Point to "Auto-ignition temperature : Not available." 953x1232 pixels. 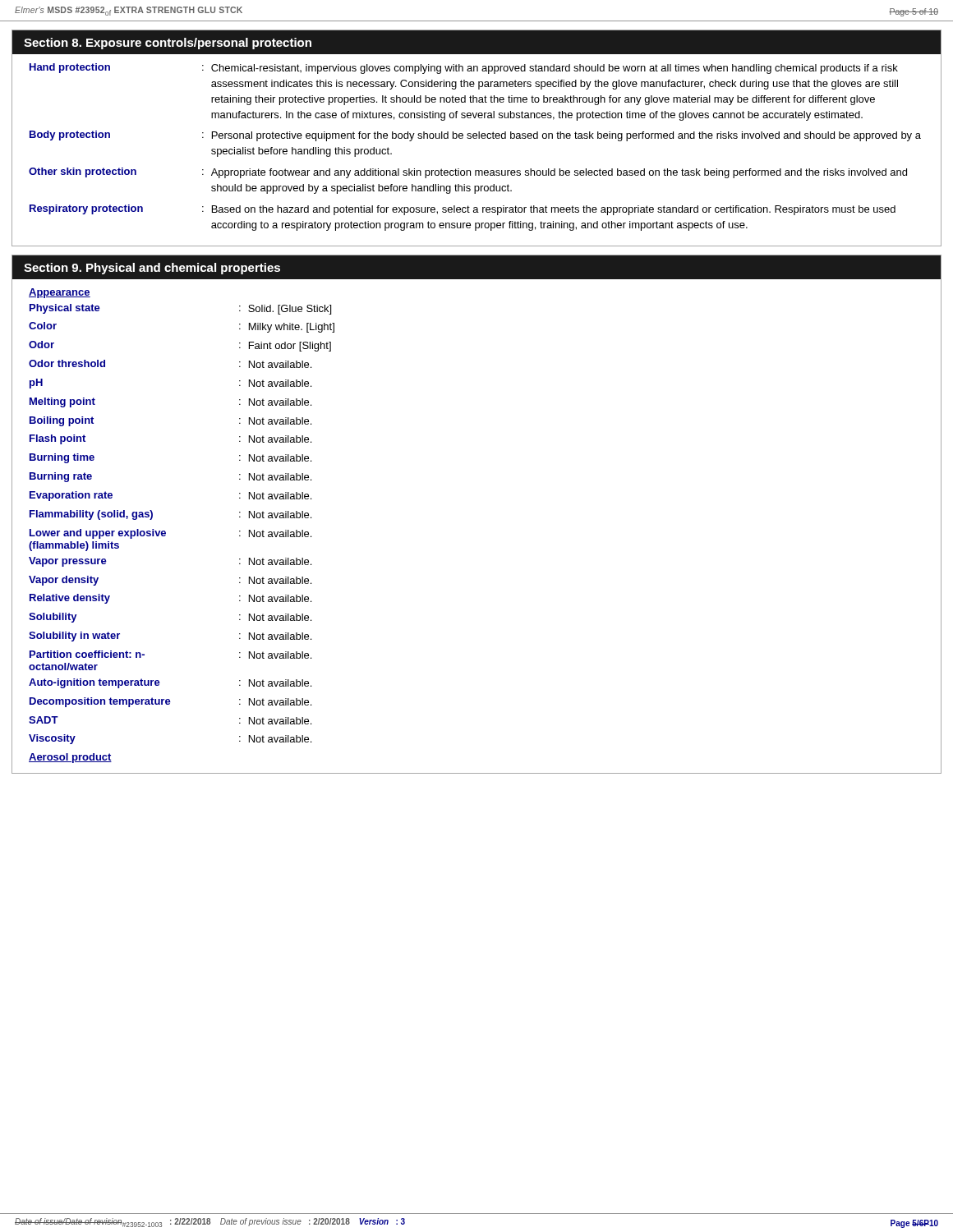[167, 684]
